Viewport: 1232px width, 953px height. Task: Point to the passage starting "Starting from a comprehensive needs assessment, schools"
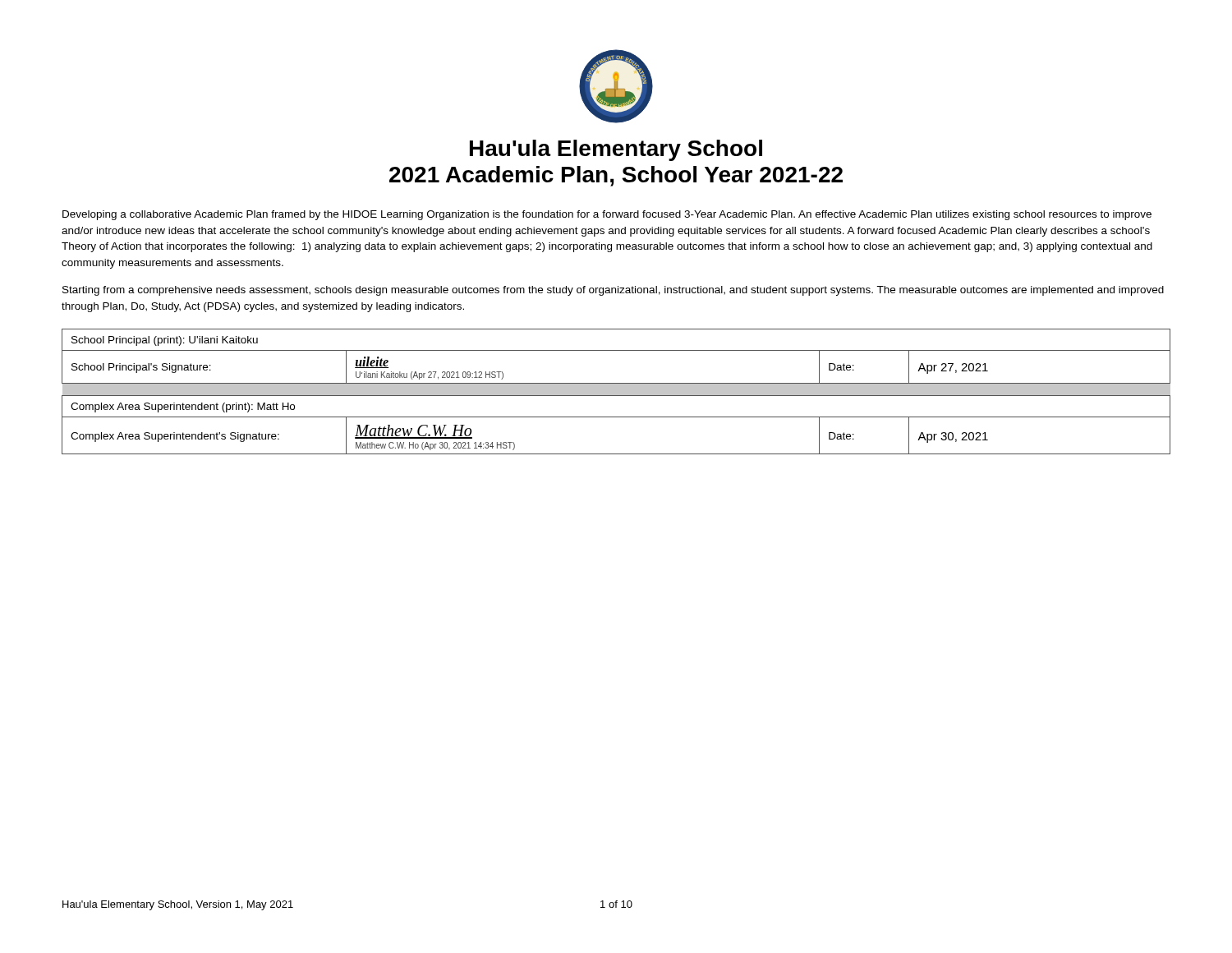(616, 298)
